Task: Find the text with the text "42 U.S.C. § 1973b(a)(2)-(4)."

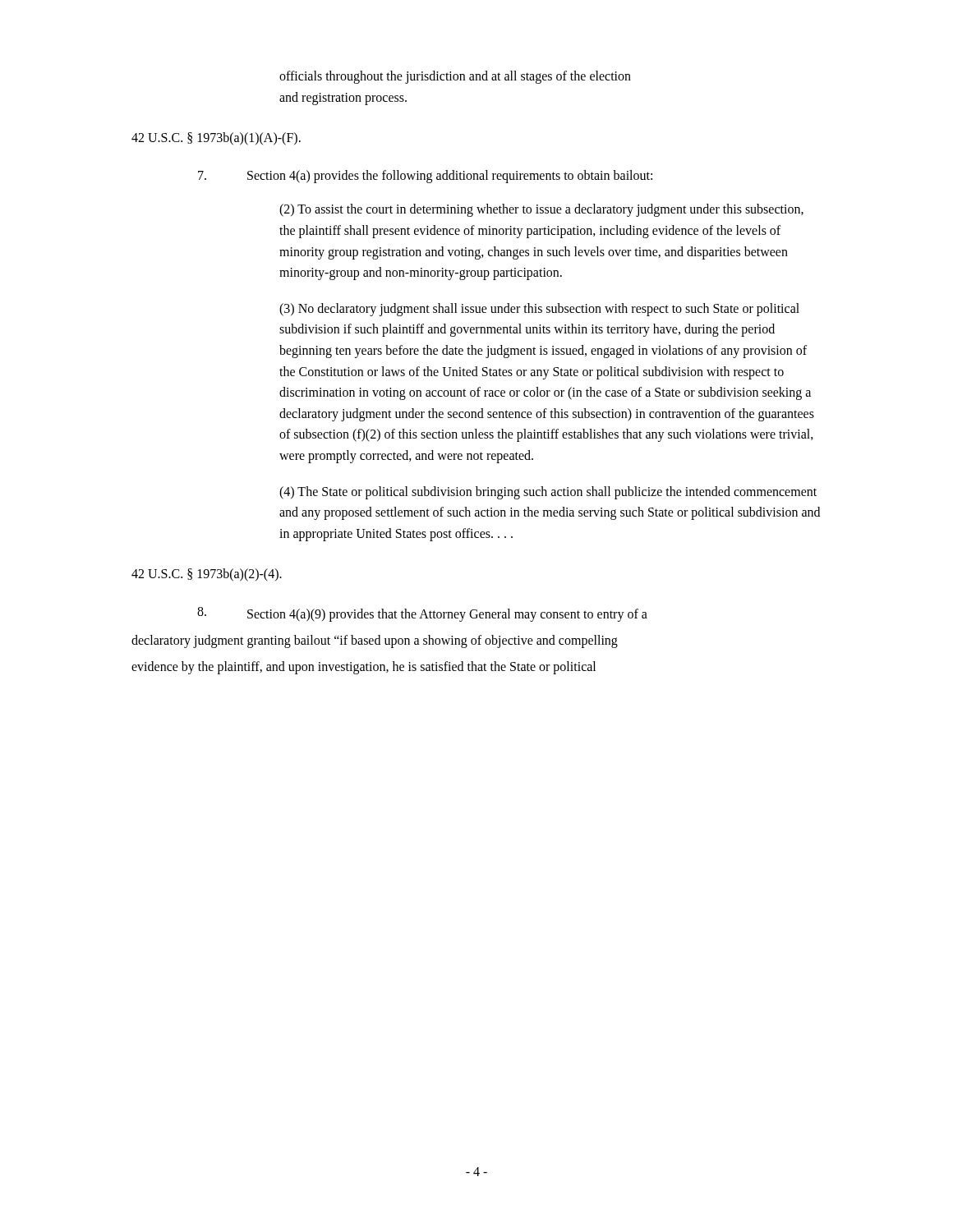Action: click(207, 574)
